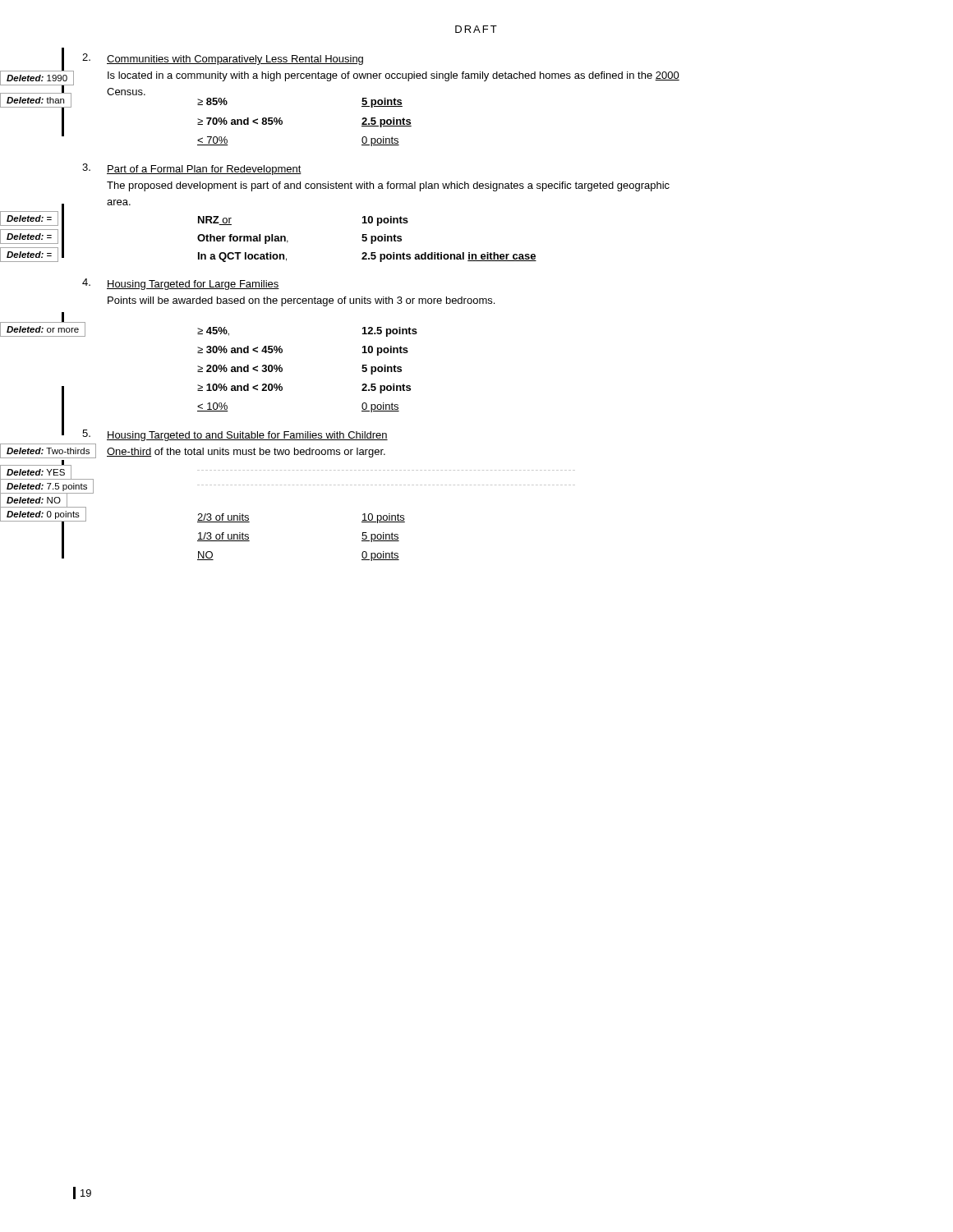
Task: Locate the text starting "3. Part of a Formal"
Action: [382, 186]
